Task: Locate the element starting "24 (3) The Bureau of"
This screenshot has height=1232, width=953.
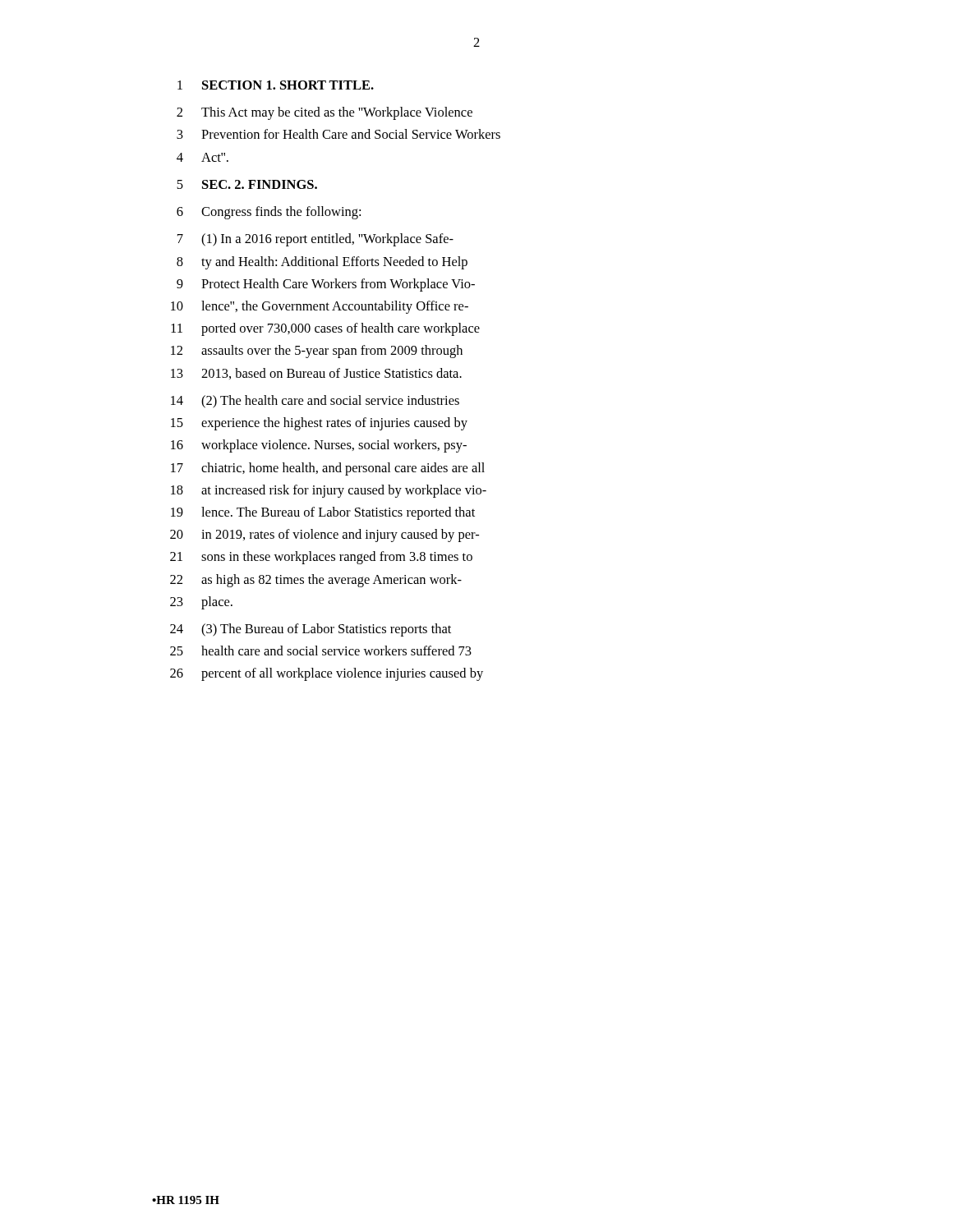Action: point(311,630)
